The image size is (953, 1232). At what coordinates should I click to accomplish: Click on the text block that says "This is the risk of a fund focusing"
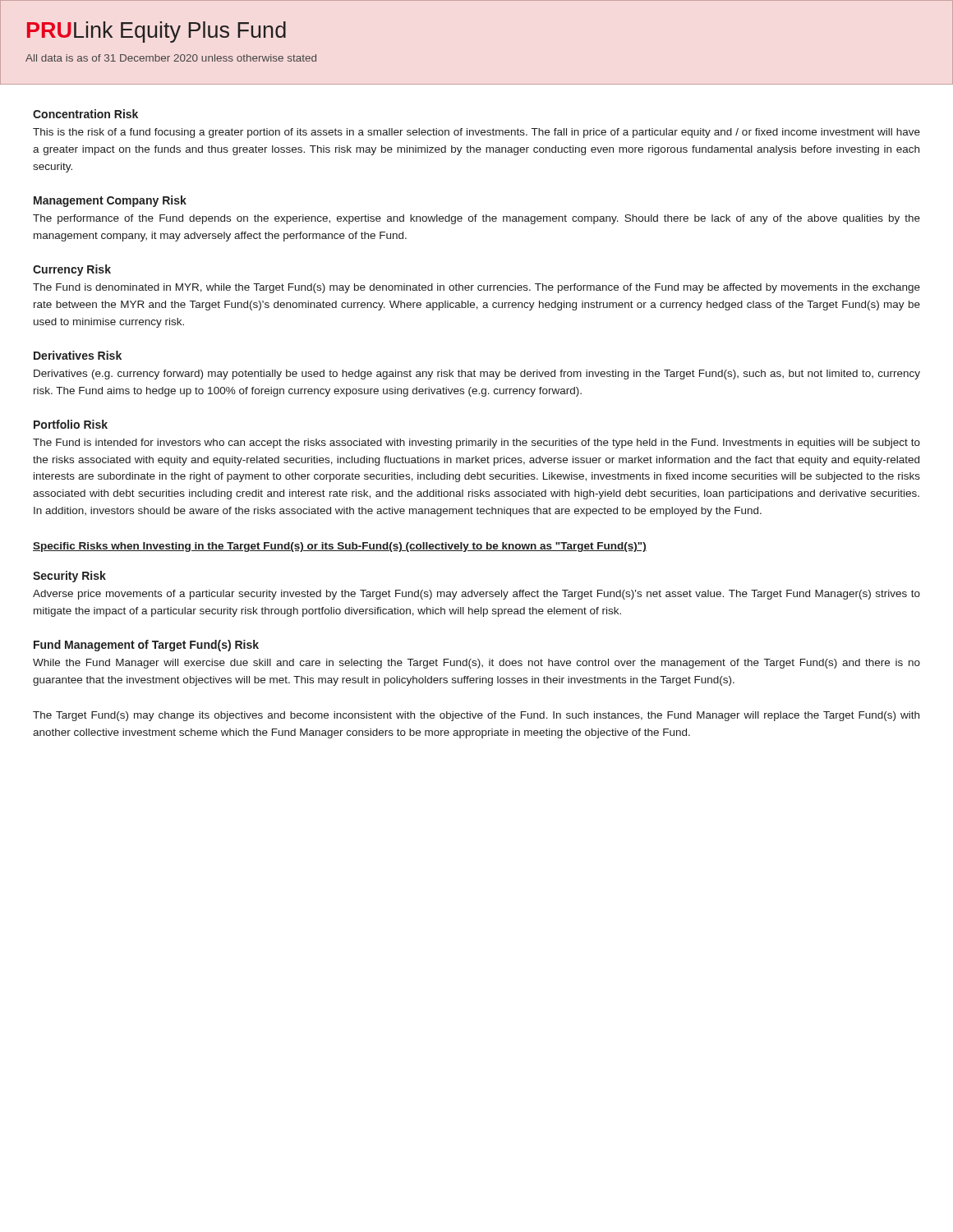pyautogui.click(x=476, y=149)
